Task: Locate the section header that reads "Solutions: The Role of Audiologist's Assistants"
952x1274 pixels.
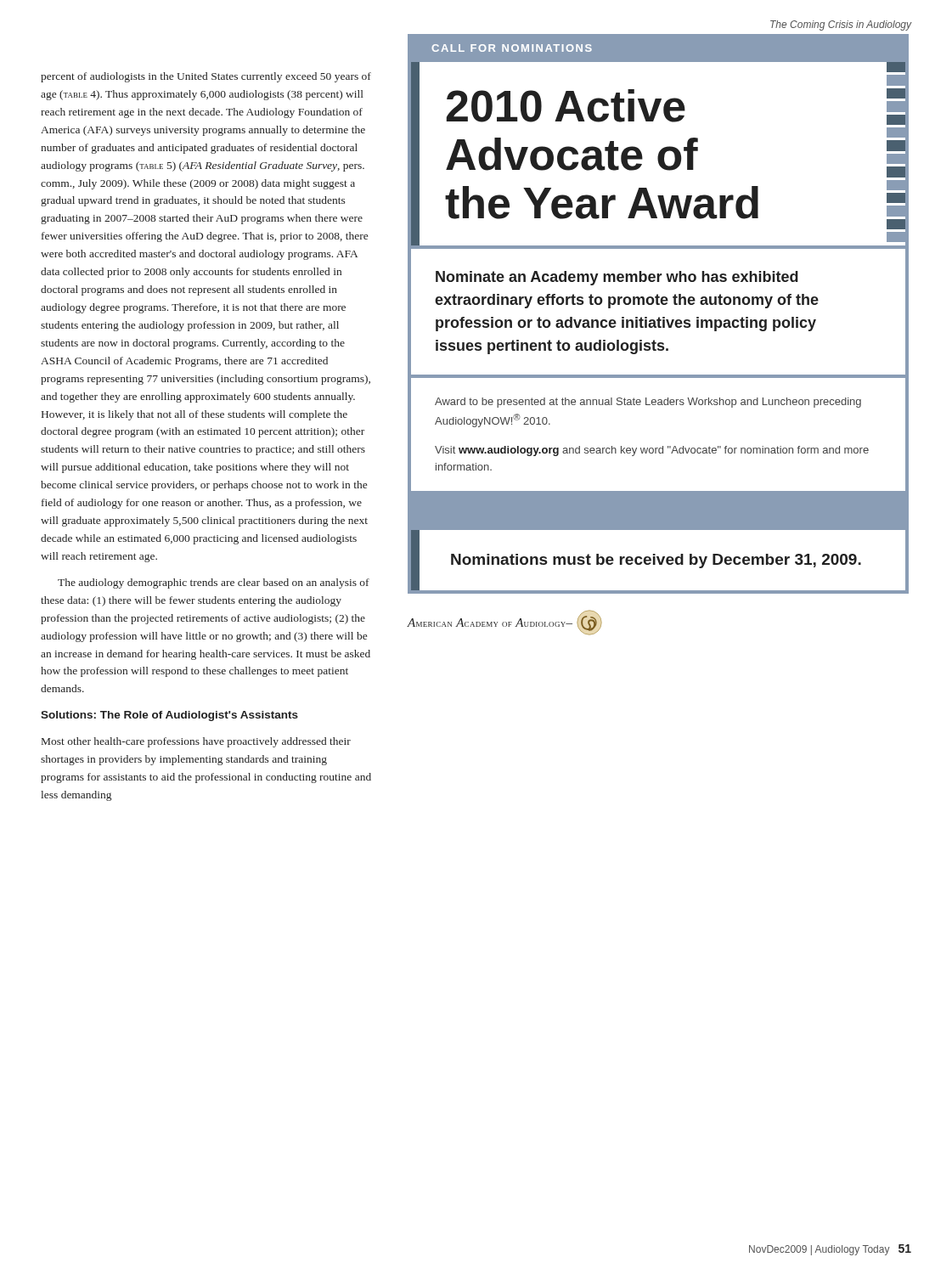Action: coord(206,716)
